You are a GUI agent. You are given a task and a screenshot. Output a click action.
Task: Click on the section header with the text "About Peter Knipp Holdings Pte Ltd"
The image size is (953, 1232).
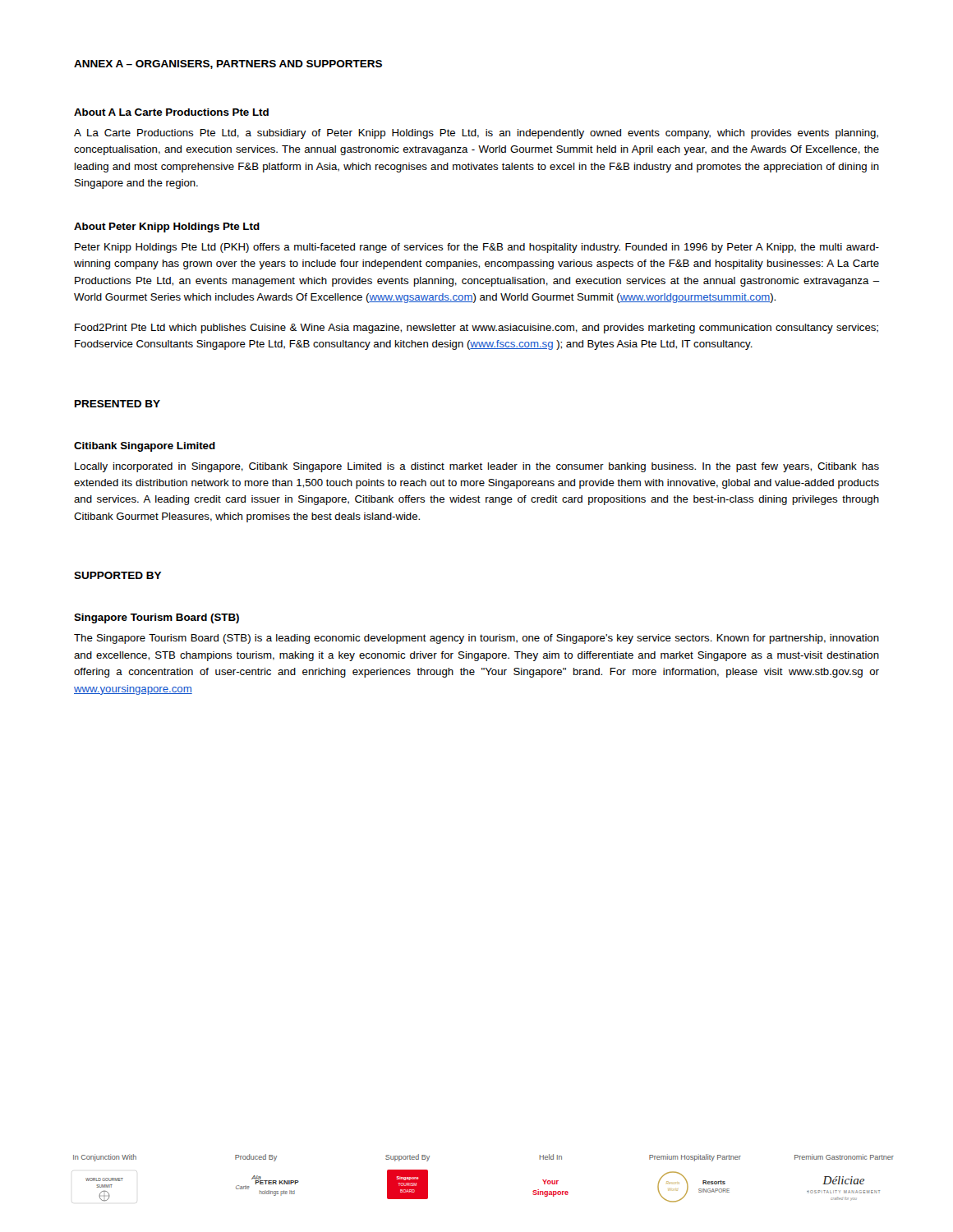click(x=167, y=226)
